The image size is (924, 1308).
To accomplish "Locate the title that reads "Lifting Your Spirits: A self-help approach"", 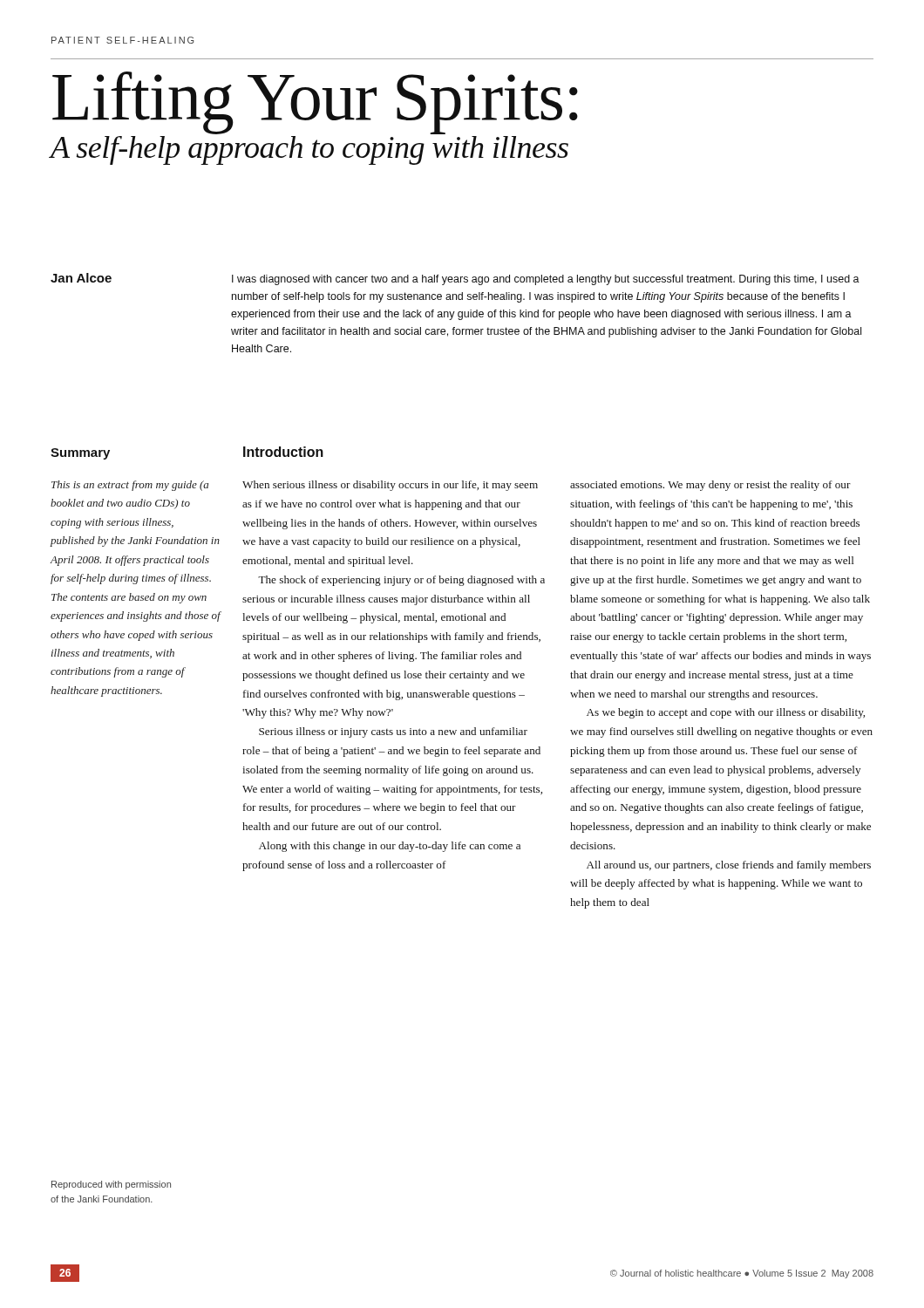I will pos(462,114).
